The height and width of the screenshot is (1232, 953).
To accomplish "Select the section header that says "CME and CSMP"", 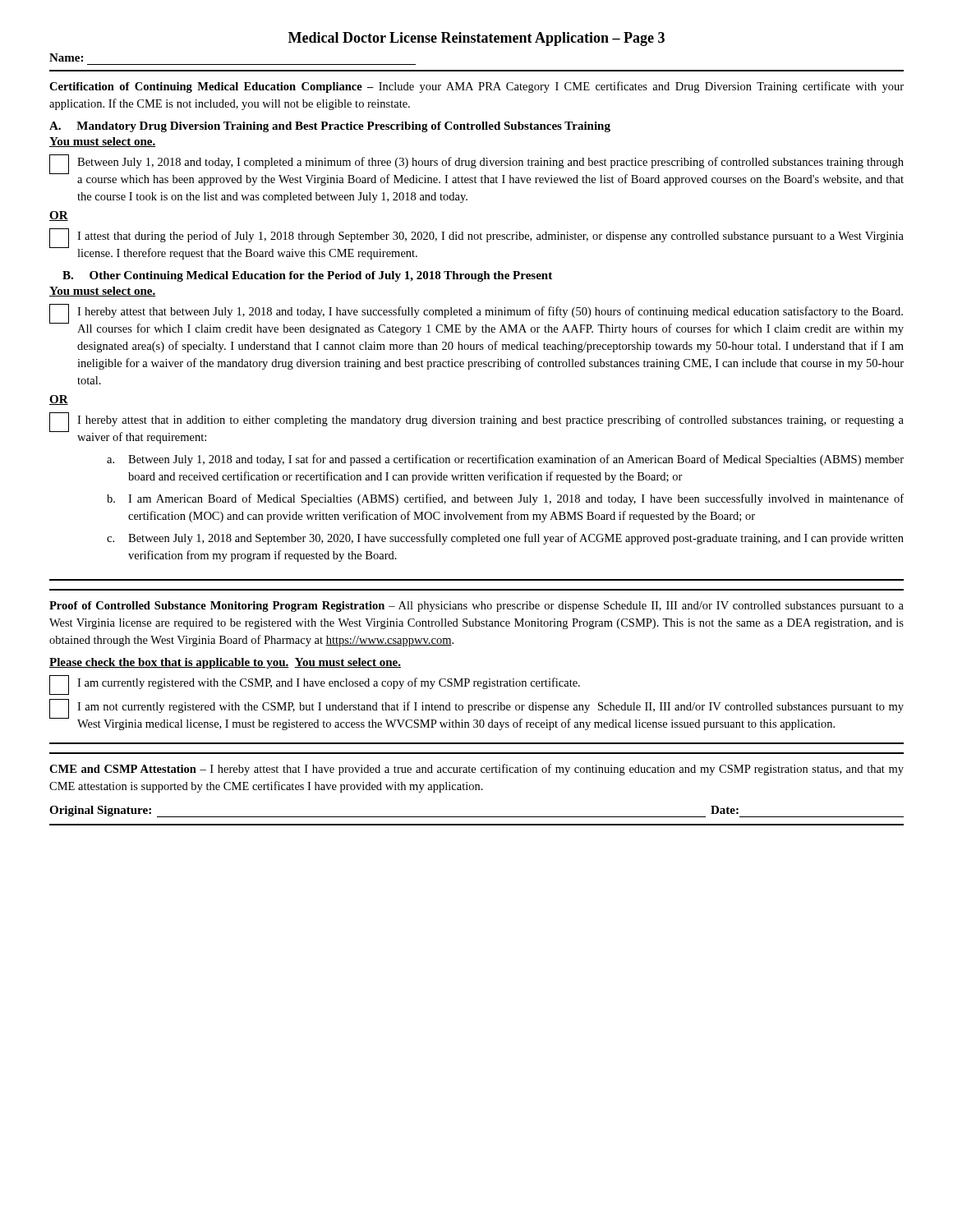I will tap(476, 789).
